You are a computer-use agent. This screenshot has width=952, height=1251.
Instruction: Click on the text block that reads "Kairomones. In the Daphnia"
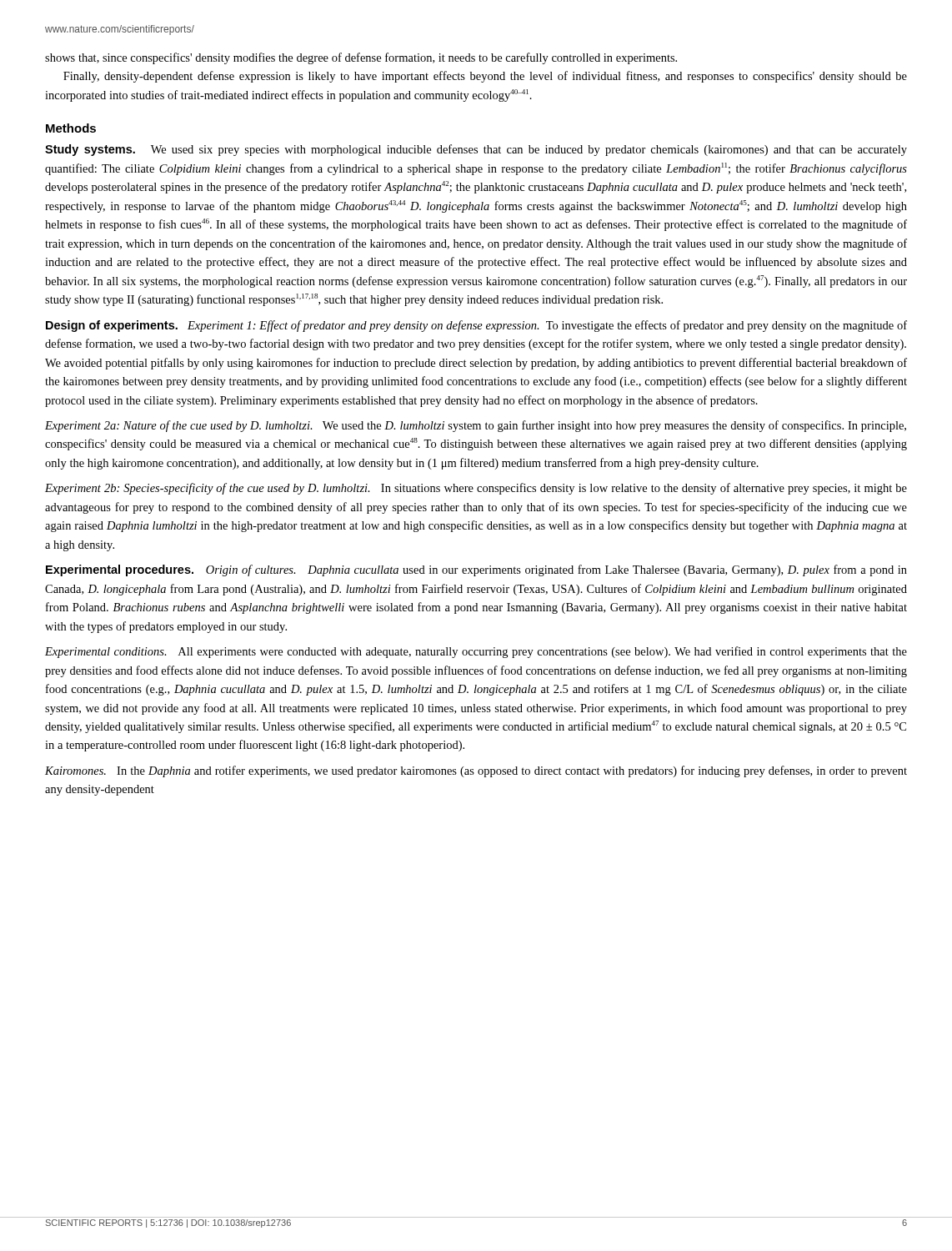click(x=476, y=780)
